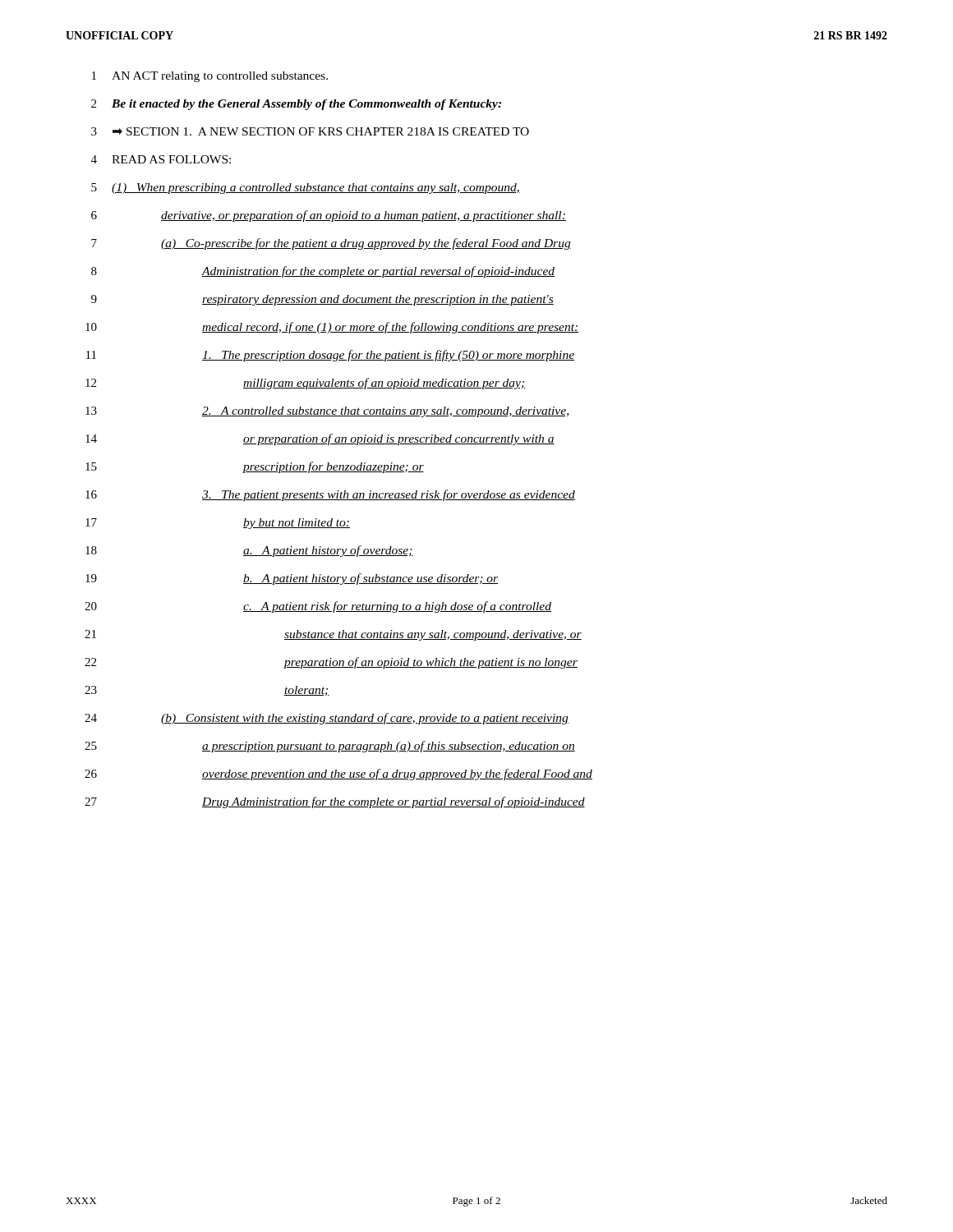Point to the block beginning "20 c. A"
This screenshot has width=953, height=1232.
(476, 606)
